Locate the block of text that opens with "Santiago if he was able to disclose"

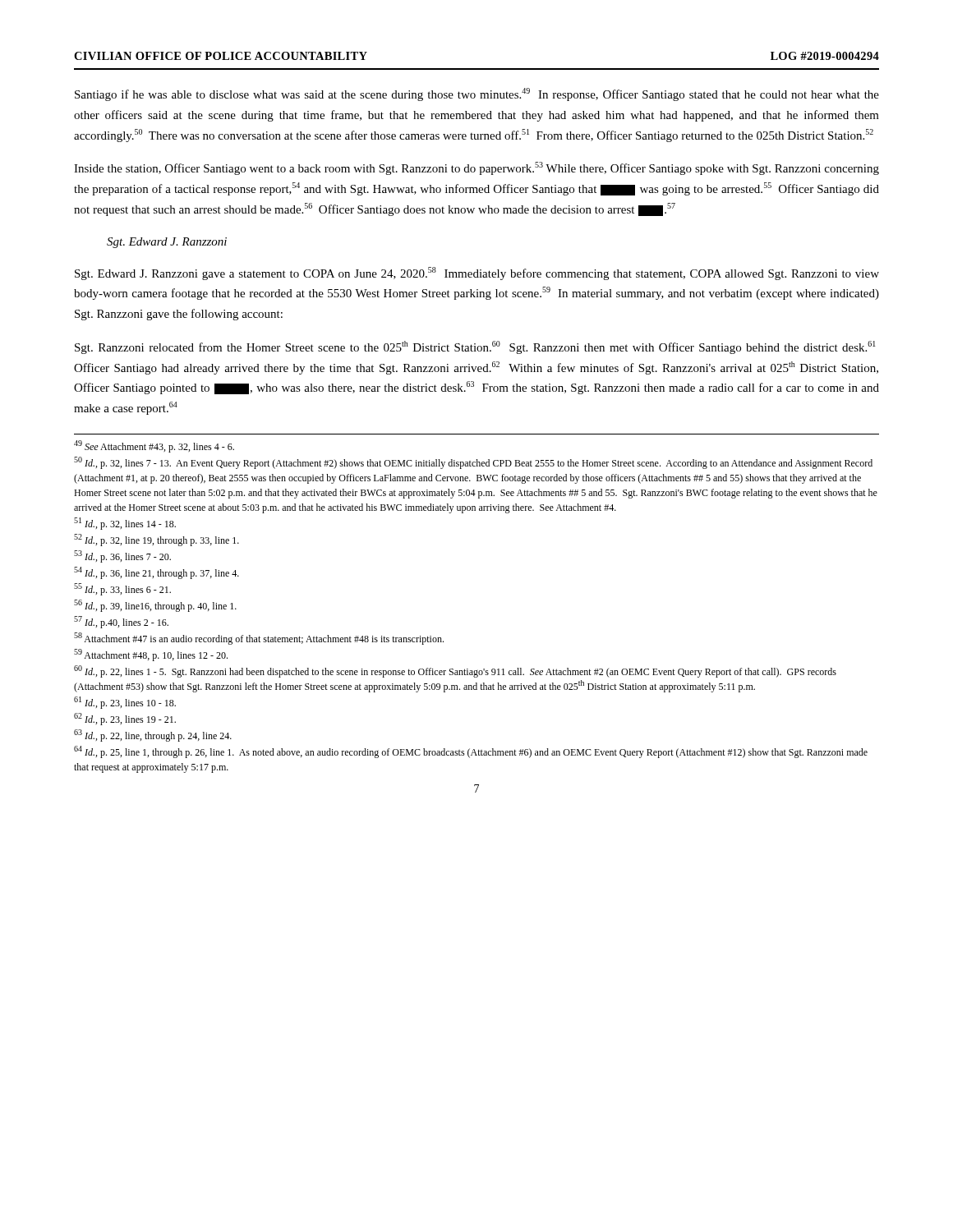pos(476,114)
